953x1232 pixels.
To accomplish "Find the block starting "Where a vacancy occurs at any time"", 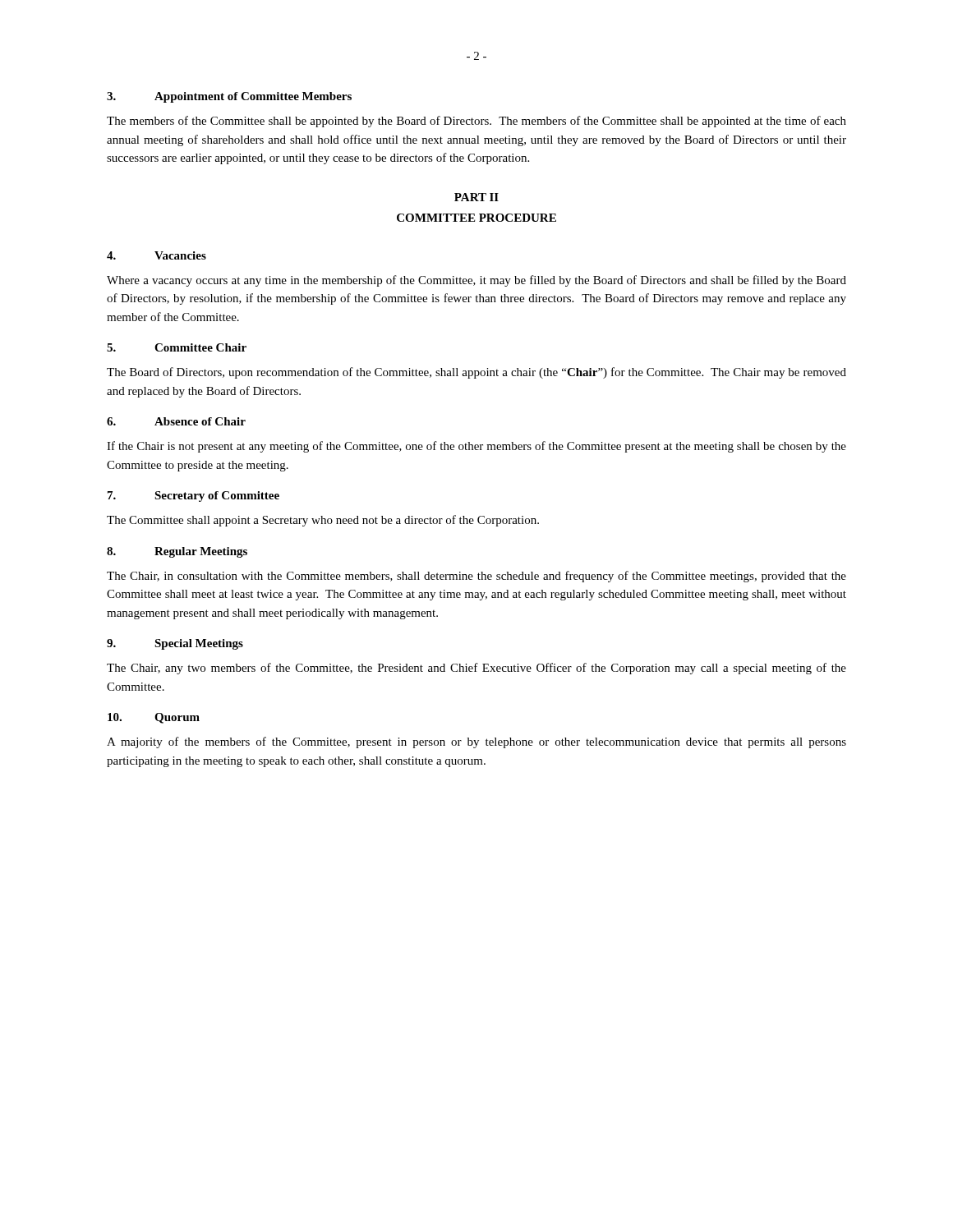I will pyautogui.click(x=476, y=298).
